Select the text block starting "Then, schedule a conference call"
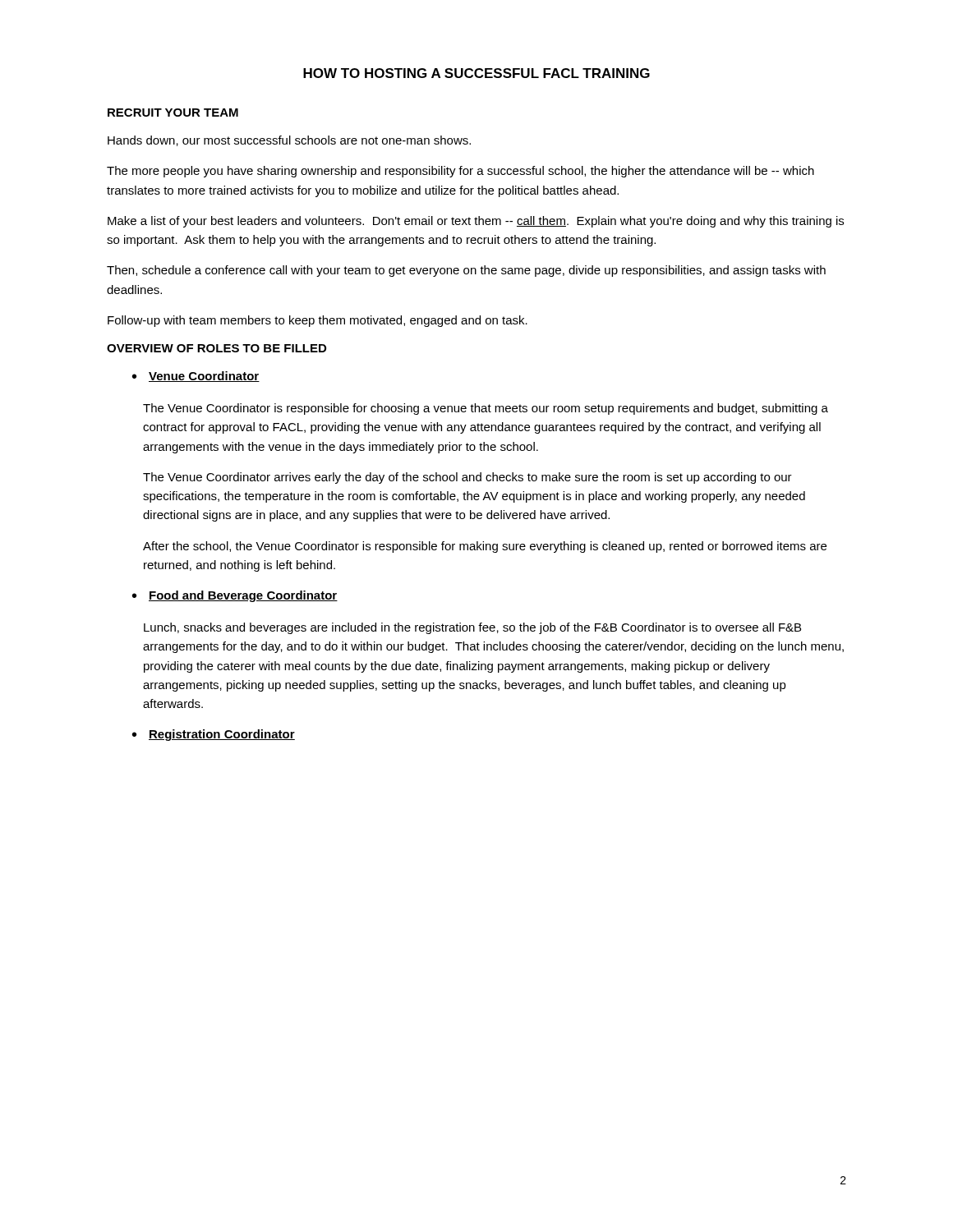 pos(466,280)
